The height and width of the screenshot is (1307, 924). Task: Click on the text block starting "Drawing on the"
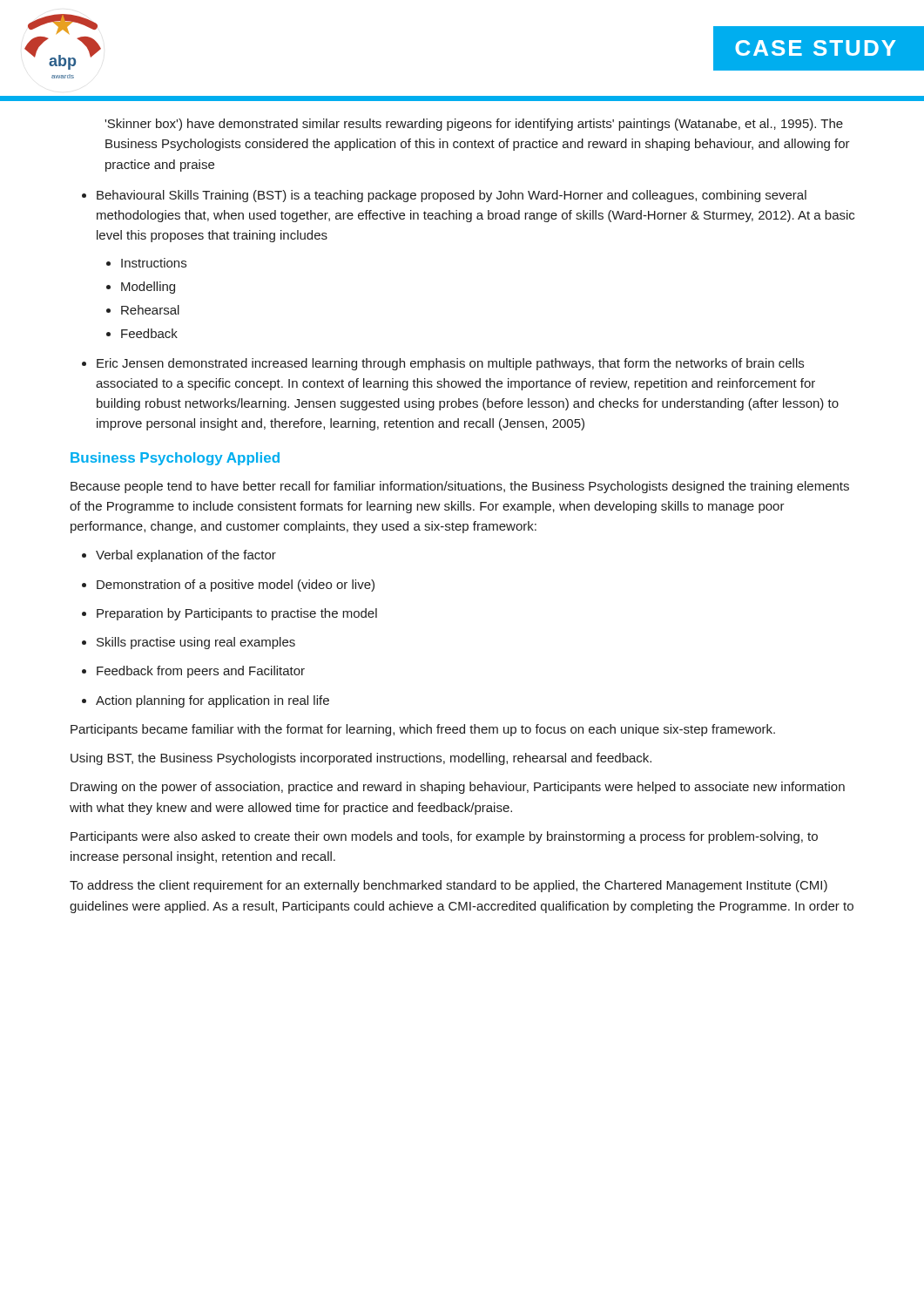pyautogui.click(x=457, y=797)
